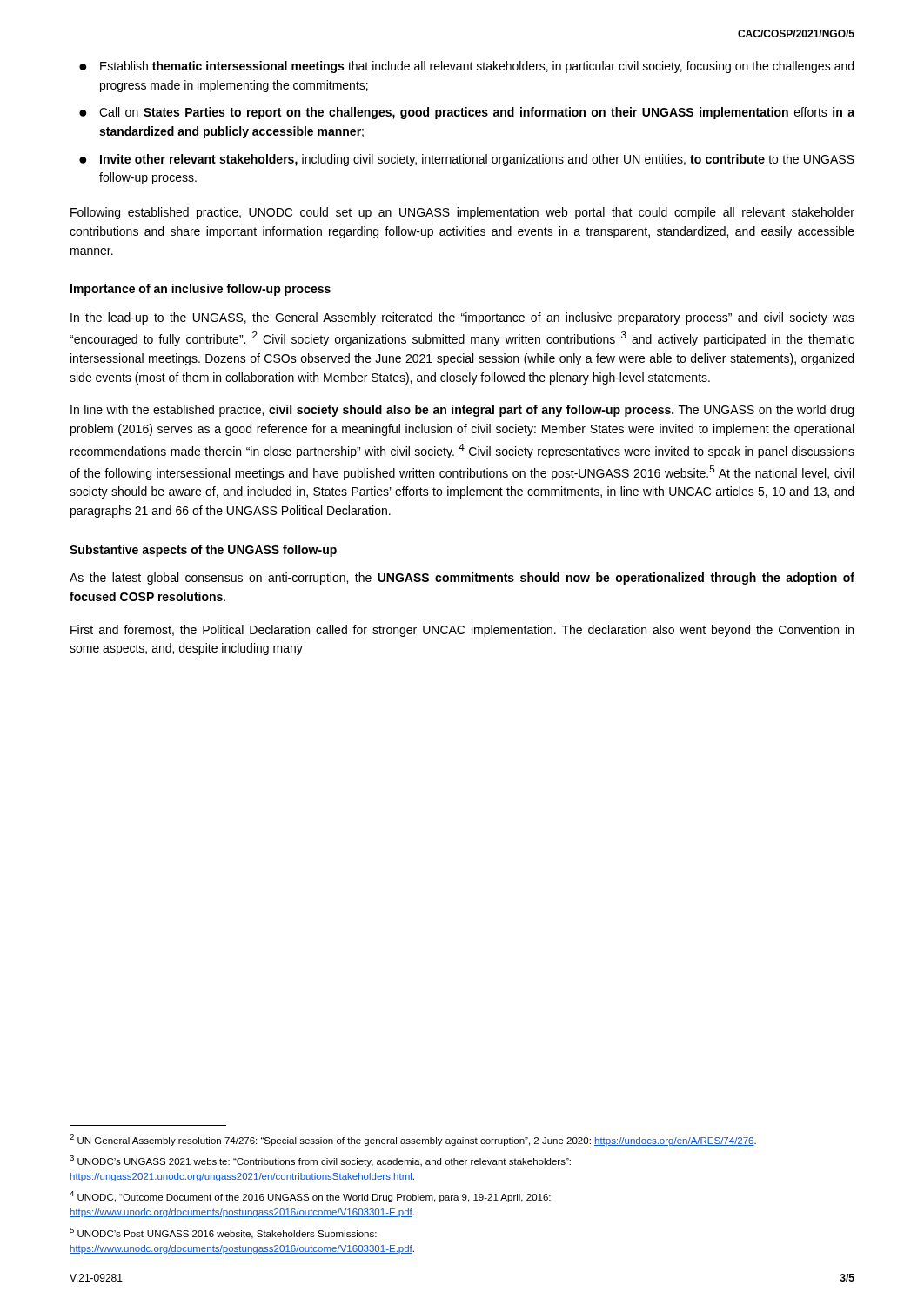The width and height of the screenshot is (924, 1305).
Task: Find the section header with the text "Substantive aspects of the UNGASS follow-up"
Action: [x=203, y=550]
